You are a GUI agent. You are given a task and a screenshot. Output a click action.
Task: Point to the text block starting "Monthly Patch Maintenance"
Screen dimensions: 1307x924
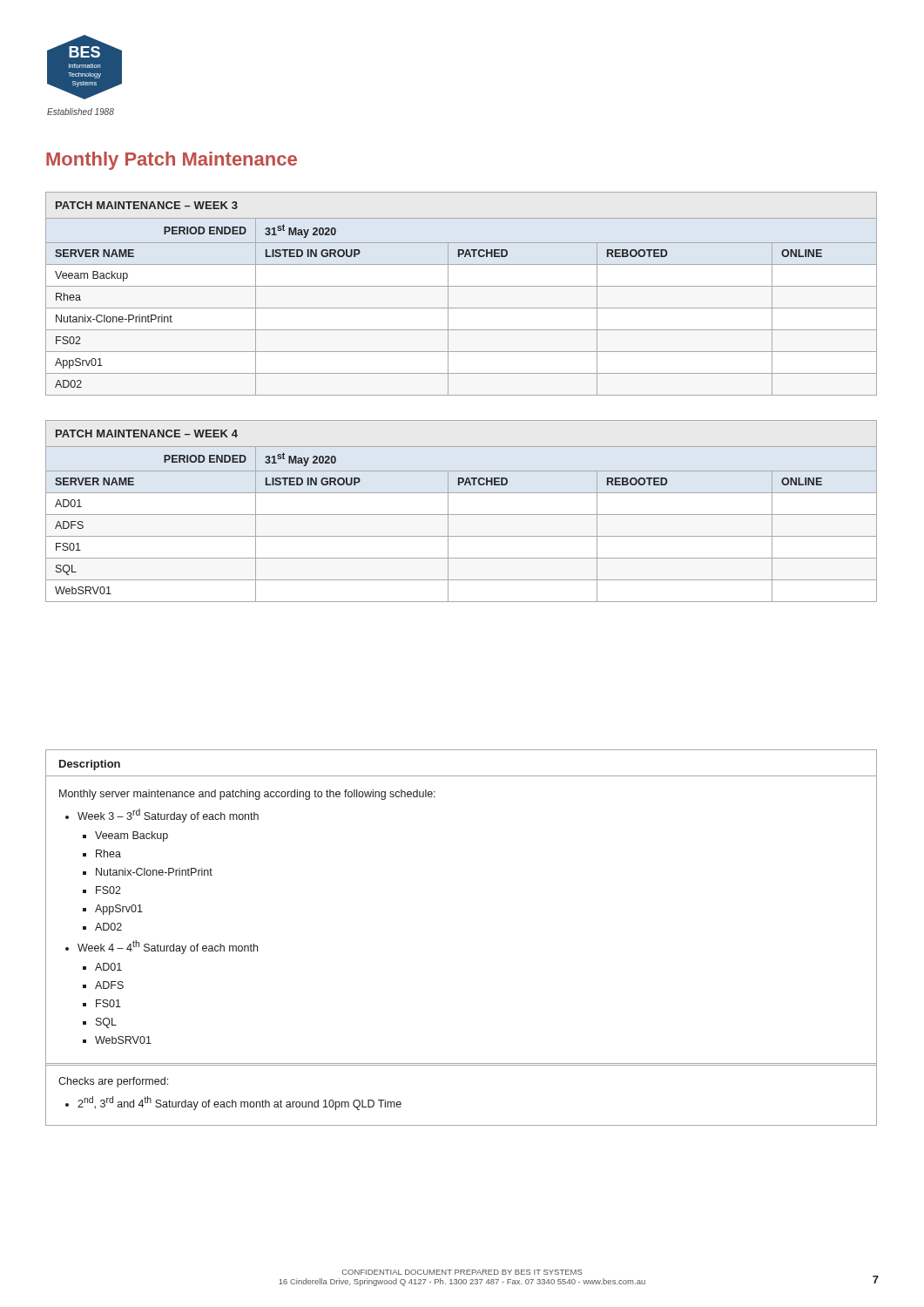(171, 159)
